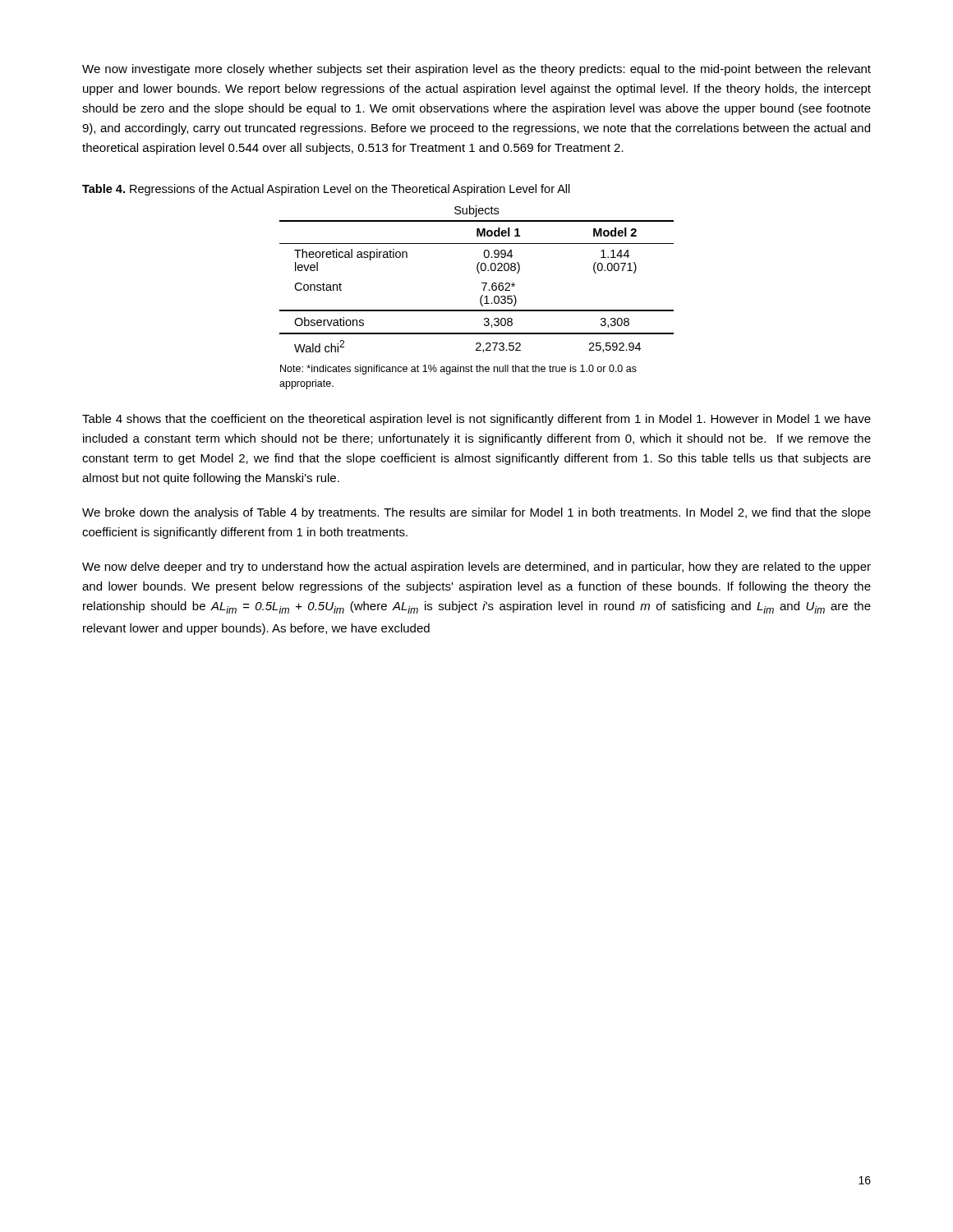Select the element starting "We broke down the analysis"
This screenshot has width=953, height=1232.
click(476, 522)
